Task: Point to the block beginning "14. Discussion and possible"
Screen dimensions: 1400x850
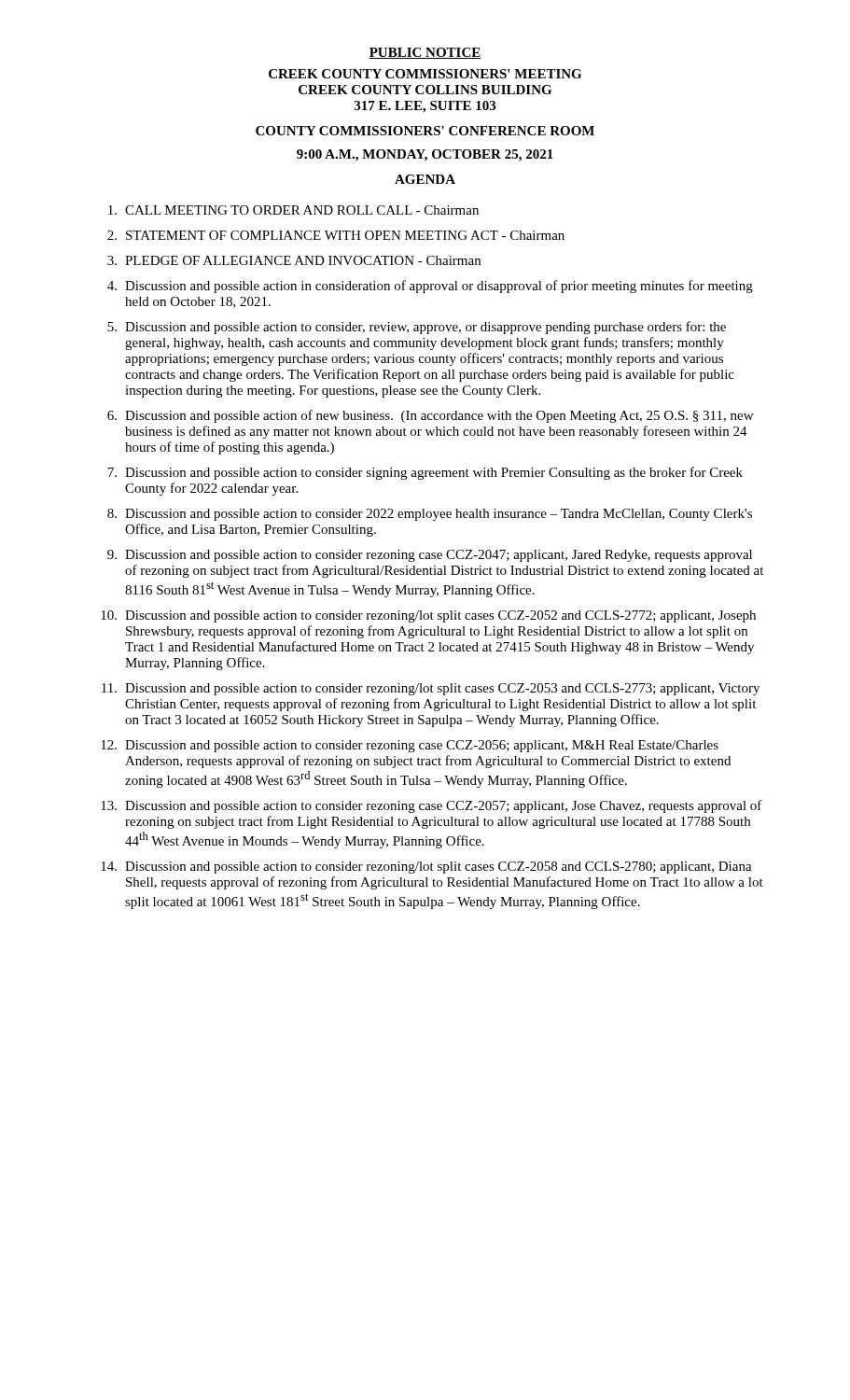Action: (425, 884)
